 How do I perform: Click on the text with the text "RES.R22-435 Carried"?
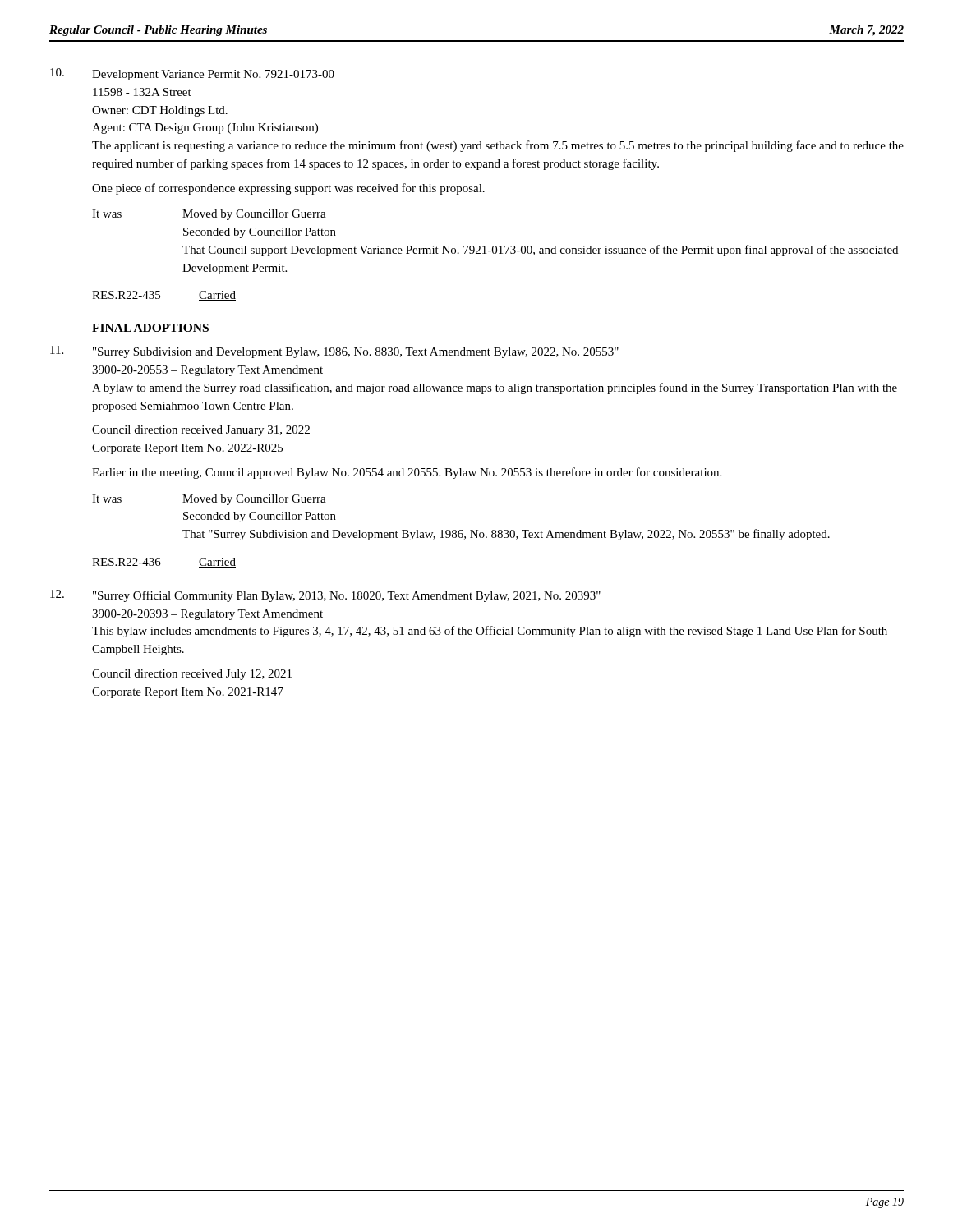(x=164, y=295)
